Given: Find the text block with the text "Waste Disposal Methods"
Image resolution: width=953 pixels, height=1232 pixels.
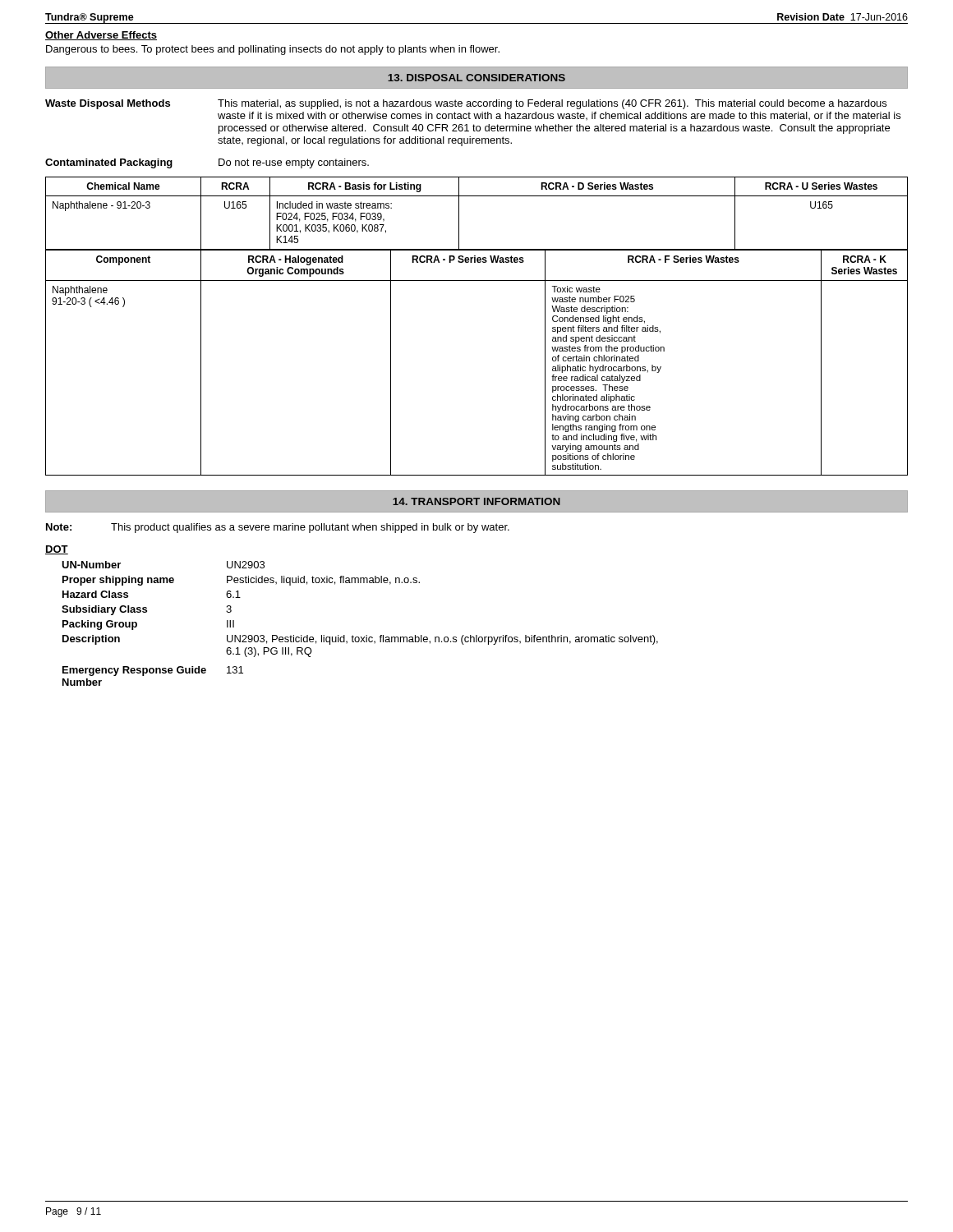Looking at the screenshot, I should click(x=476, y=122).
